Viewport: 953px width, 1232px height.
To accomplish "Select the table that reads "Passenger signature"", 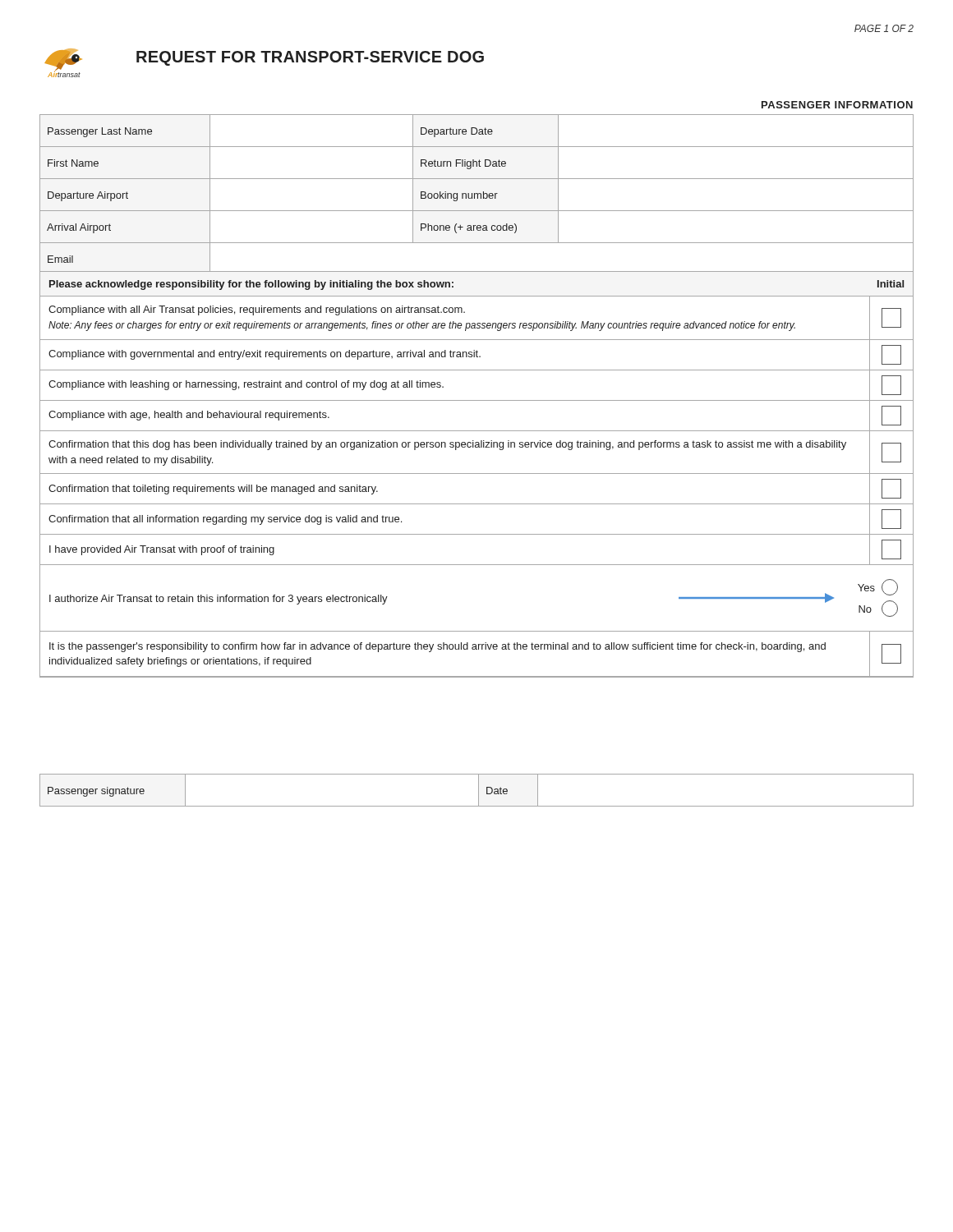I will pos(476,790).
